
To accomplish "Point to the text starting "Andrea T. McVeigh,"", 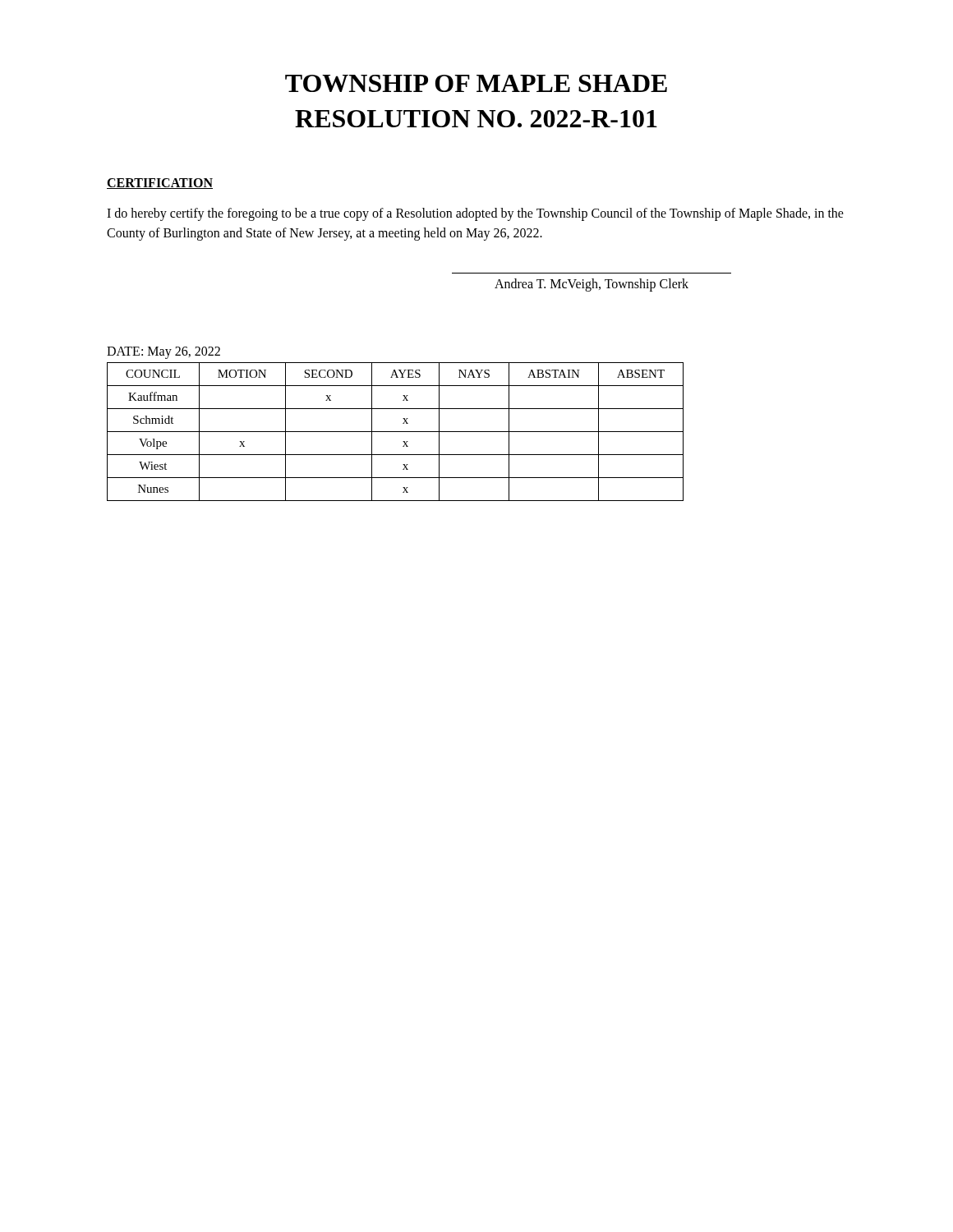I will pyautogui.click(x=592, y=284).
